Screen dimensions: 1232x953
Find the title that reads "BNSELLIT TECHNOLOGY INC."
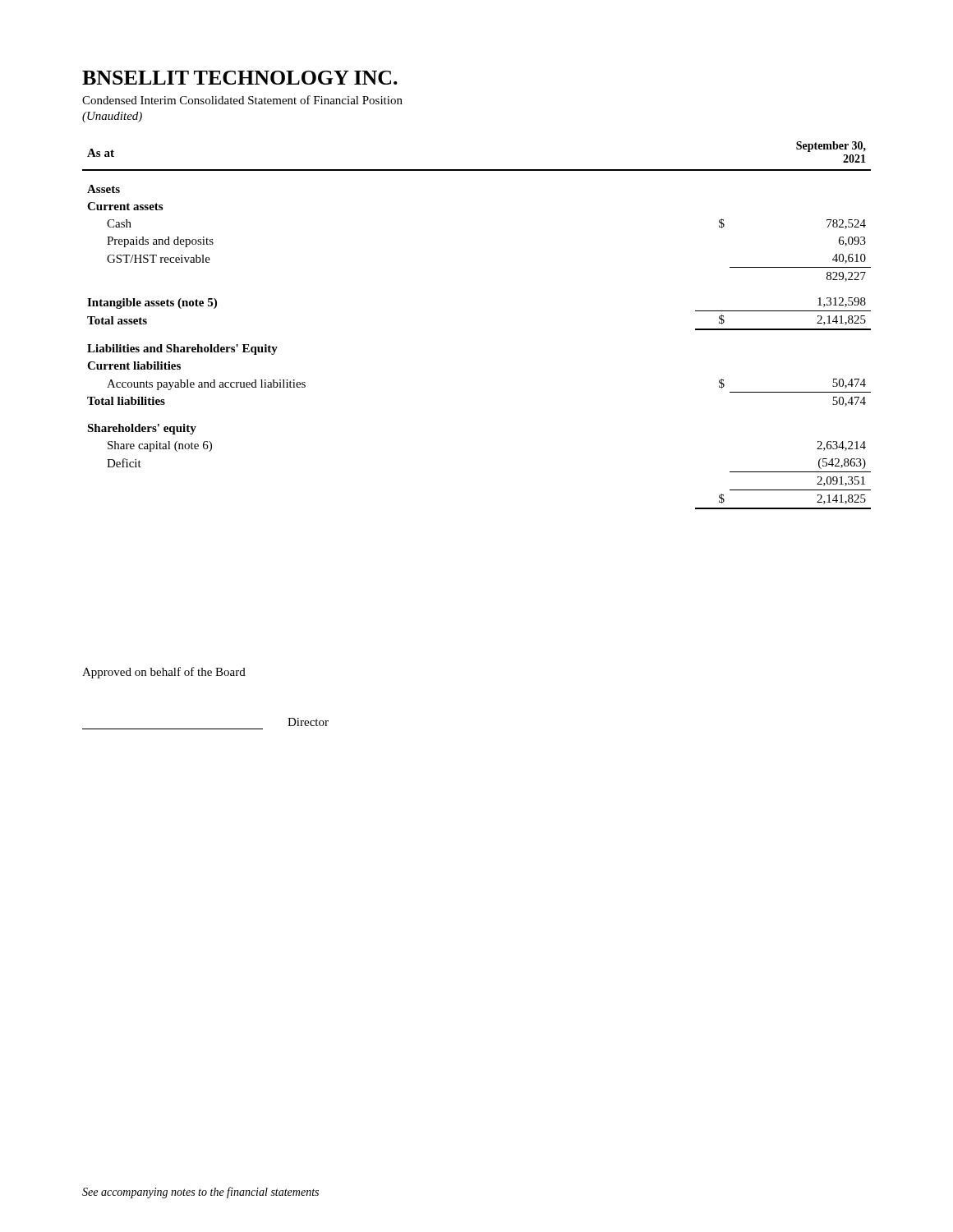tap(240, 78)
